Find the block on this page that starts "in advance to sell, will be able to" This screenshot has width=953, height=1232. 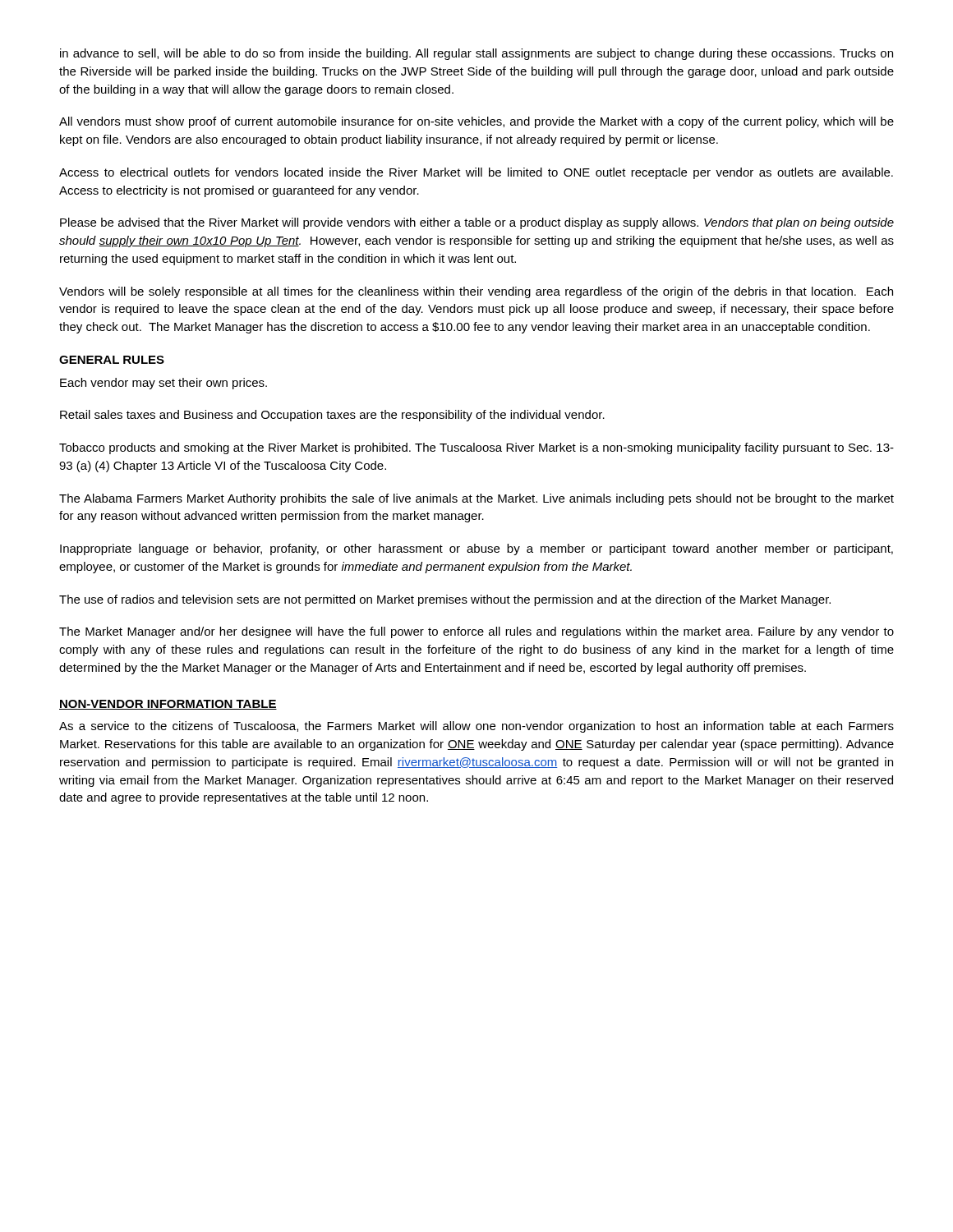coord(476,71)
